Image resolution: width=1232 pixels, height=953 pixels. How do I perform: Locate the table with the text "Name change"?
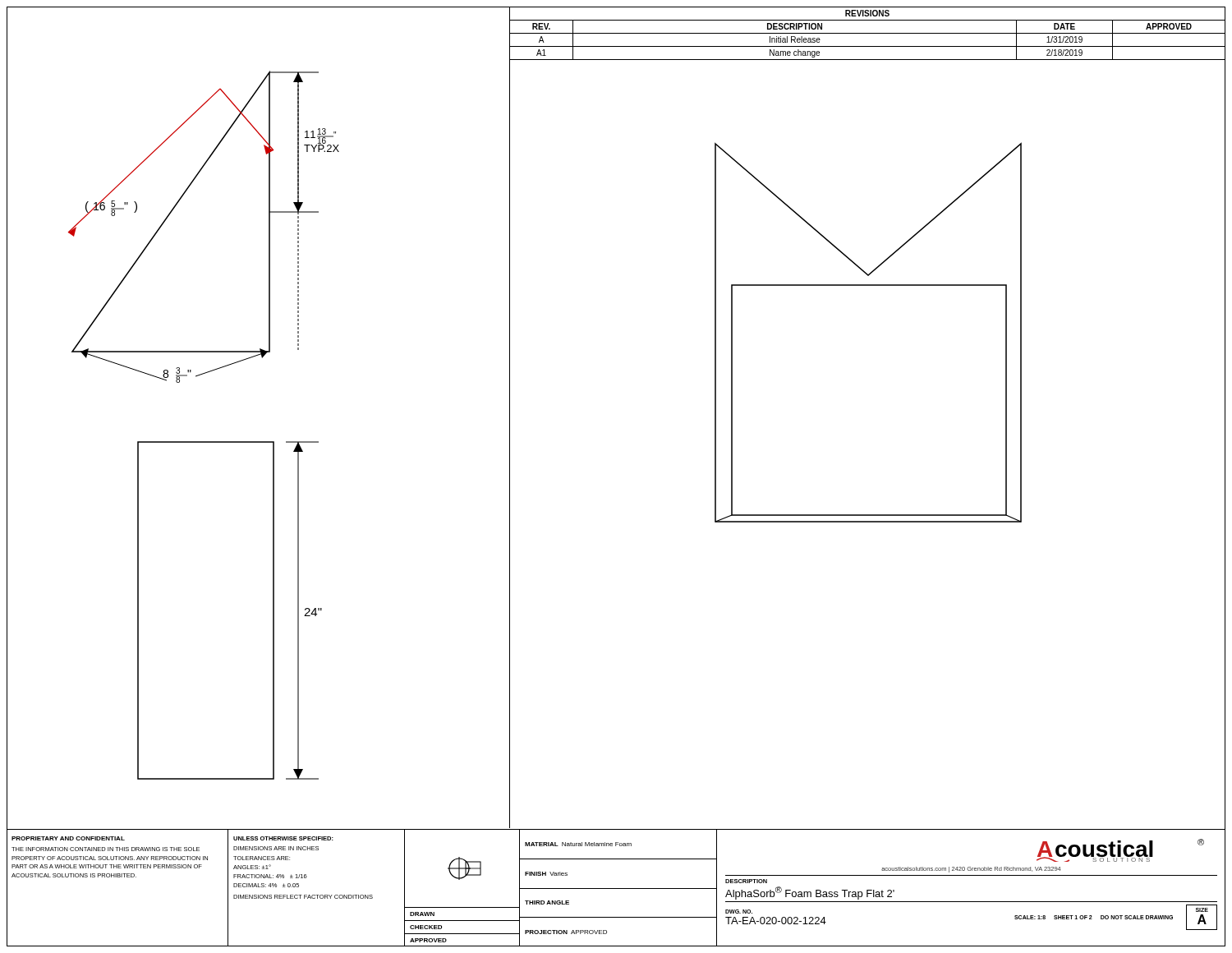pyautogui.click(x=867, y=33)
